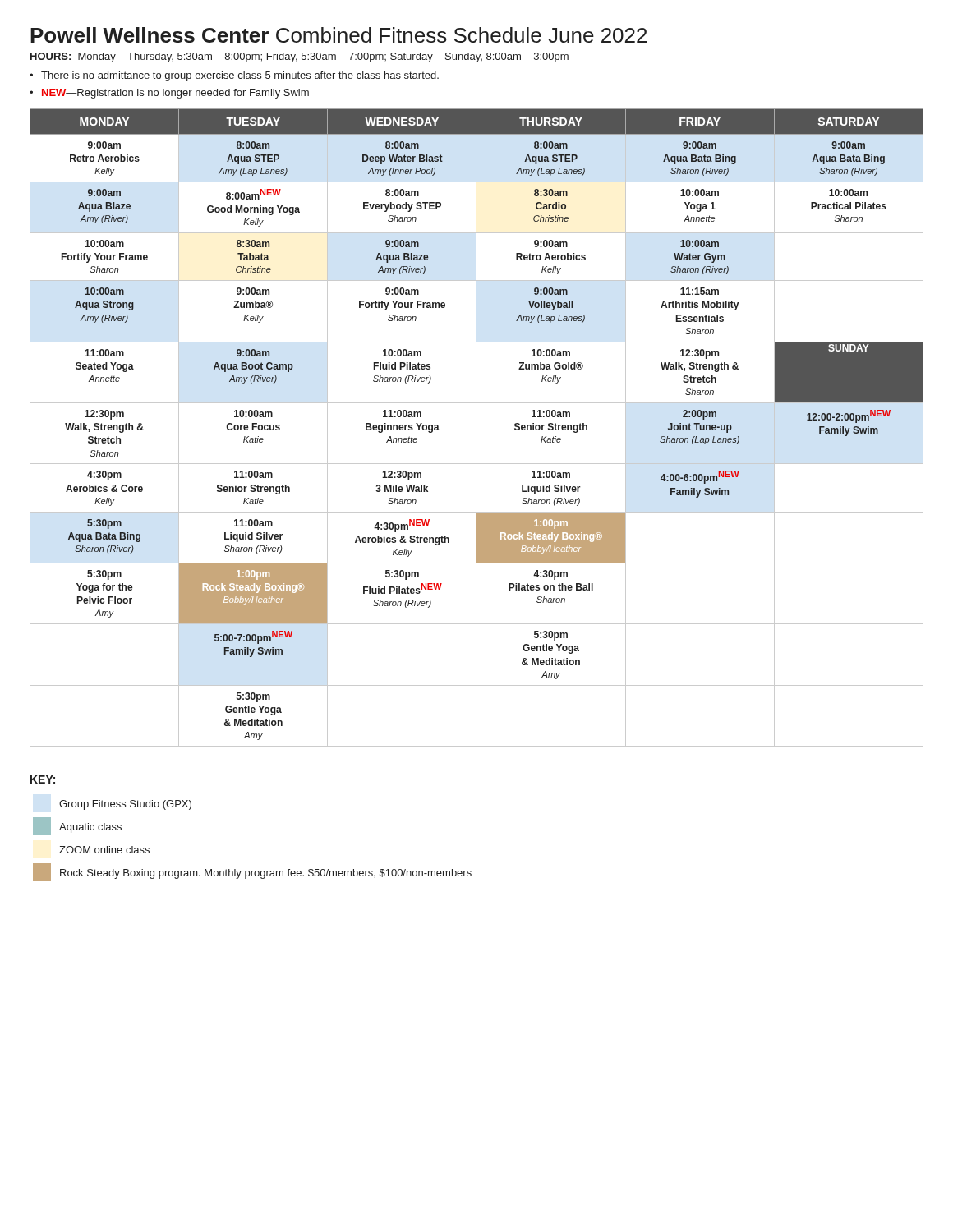Point to "ZOOM online class"
Image resolution: width=953 pixels, height=1232 pixels.
tap(91, 849)
